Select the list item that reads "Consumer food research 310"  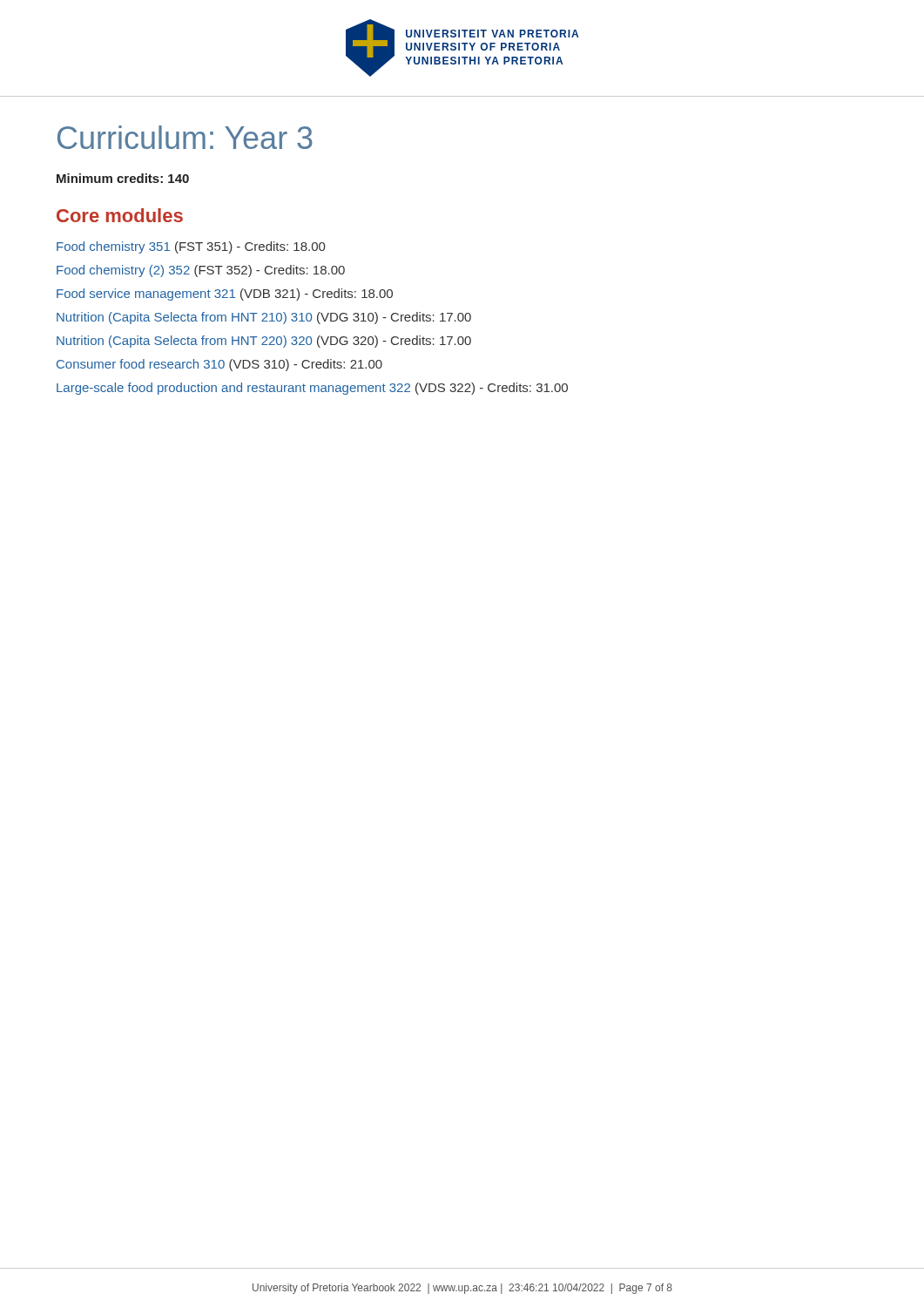tap(219, 364)
